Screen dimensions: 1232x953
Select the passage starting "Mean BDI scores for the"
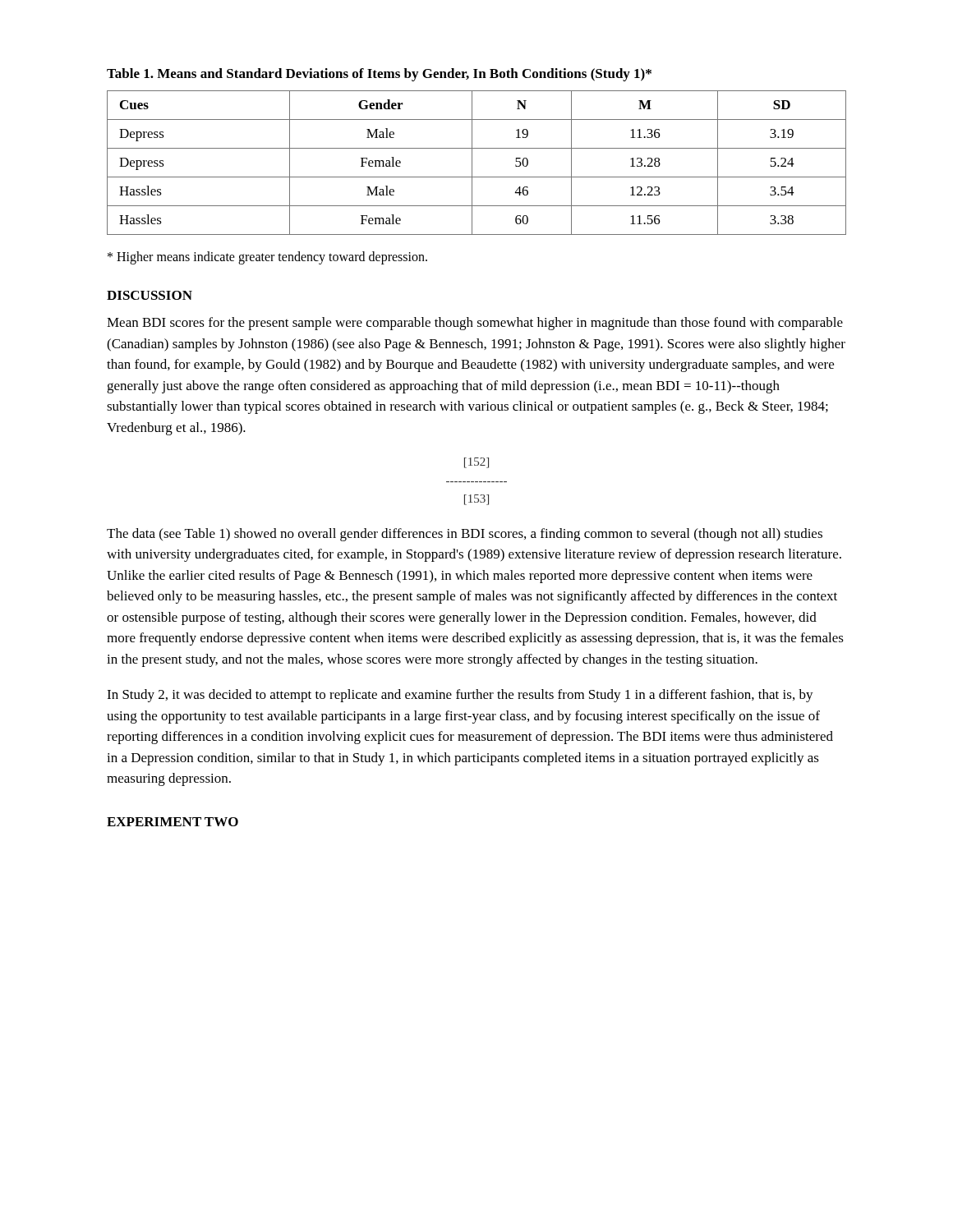[x=476, y=375]
